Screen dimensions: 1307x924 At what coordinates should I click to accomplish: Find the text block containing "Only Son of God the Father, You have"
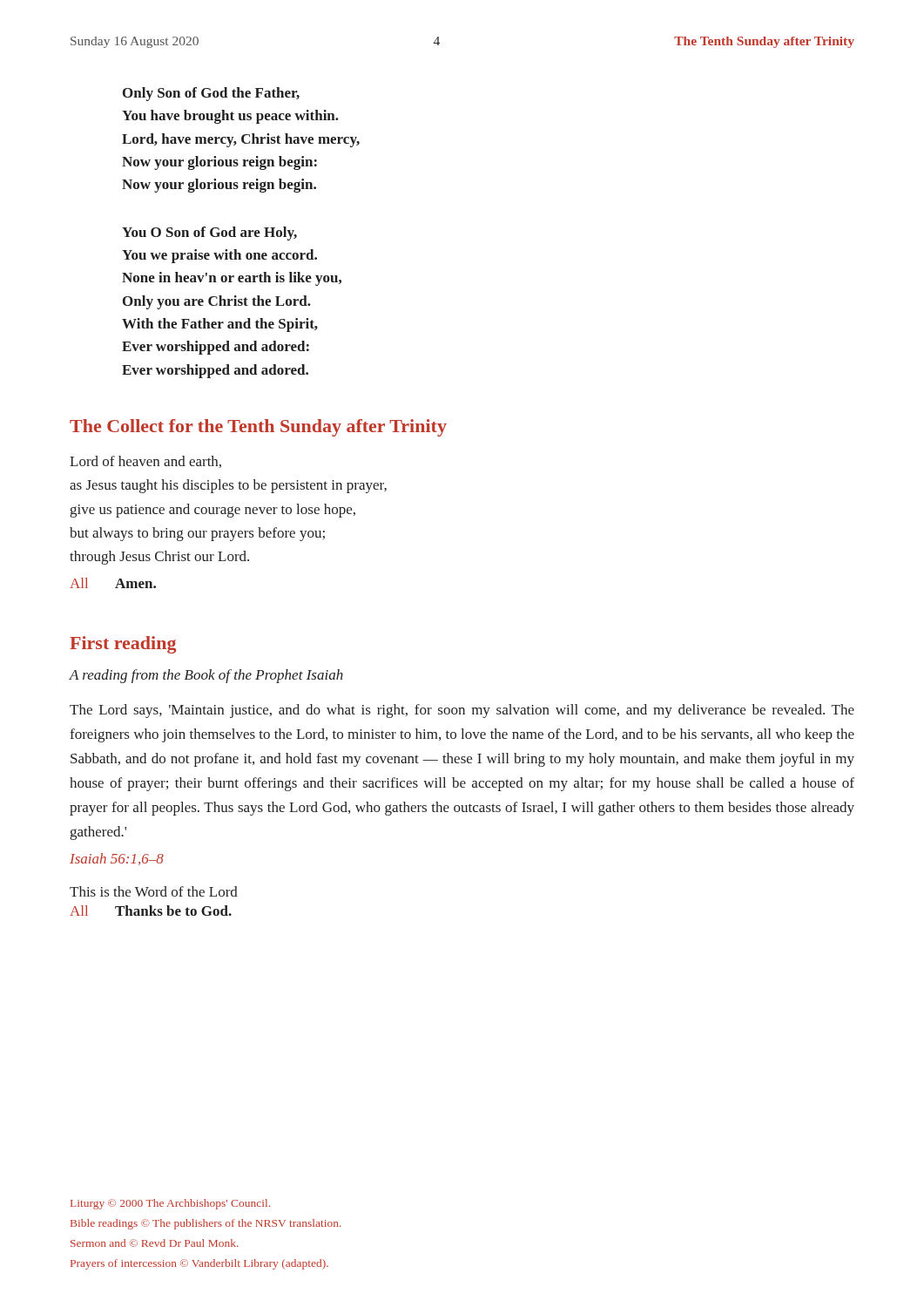(x=211, y=94)
